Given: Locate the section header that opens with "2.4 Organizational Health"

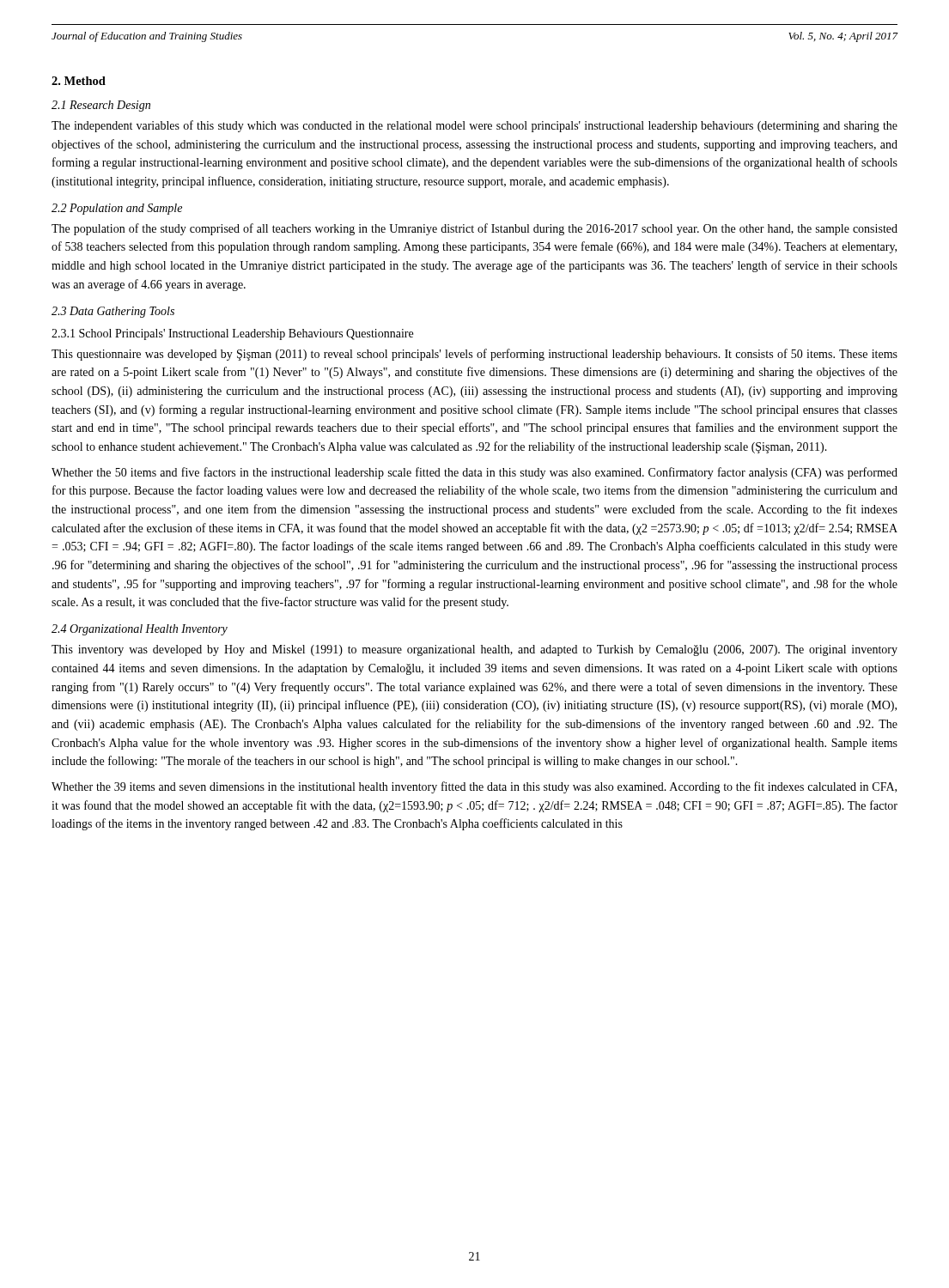Looking at the screenshot, I should click(x=139, y=629).
